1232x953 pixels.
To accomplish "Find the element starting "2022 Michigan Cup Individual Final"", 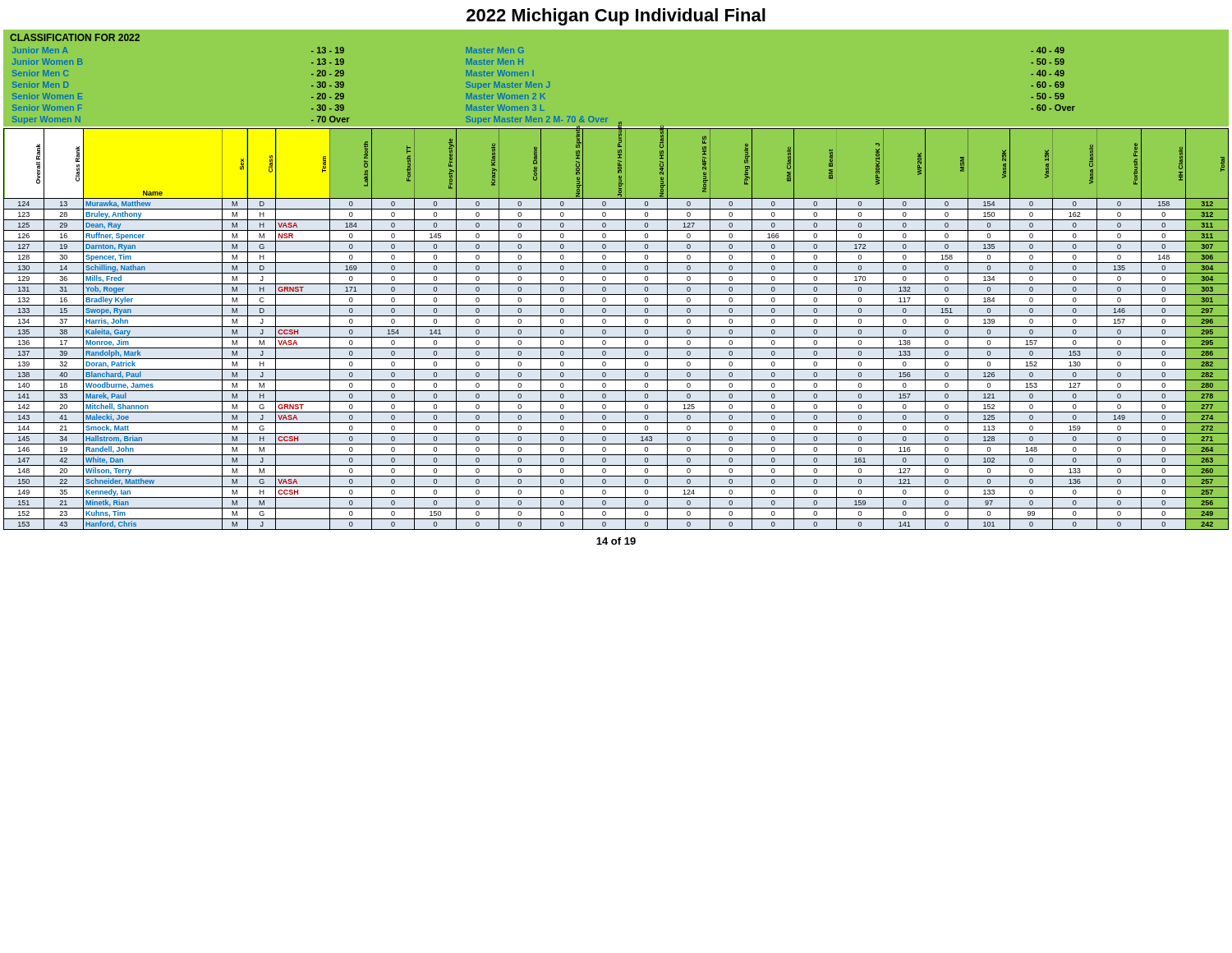I will click(x=616, y=15).
